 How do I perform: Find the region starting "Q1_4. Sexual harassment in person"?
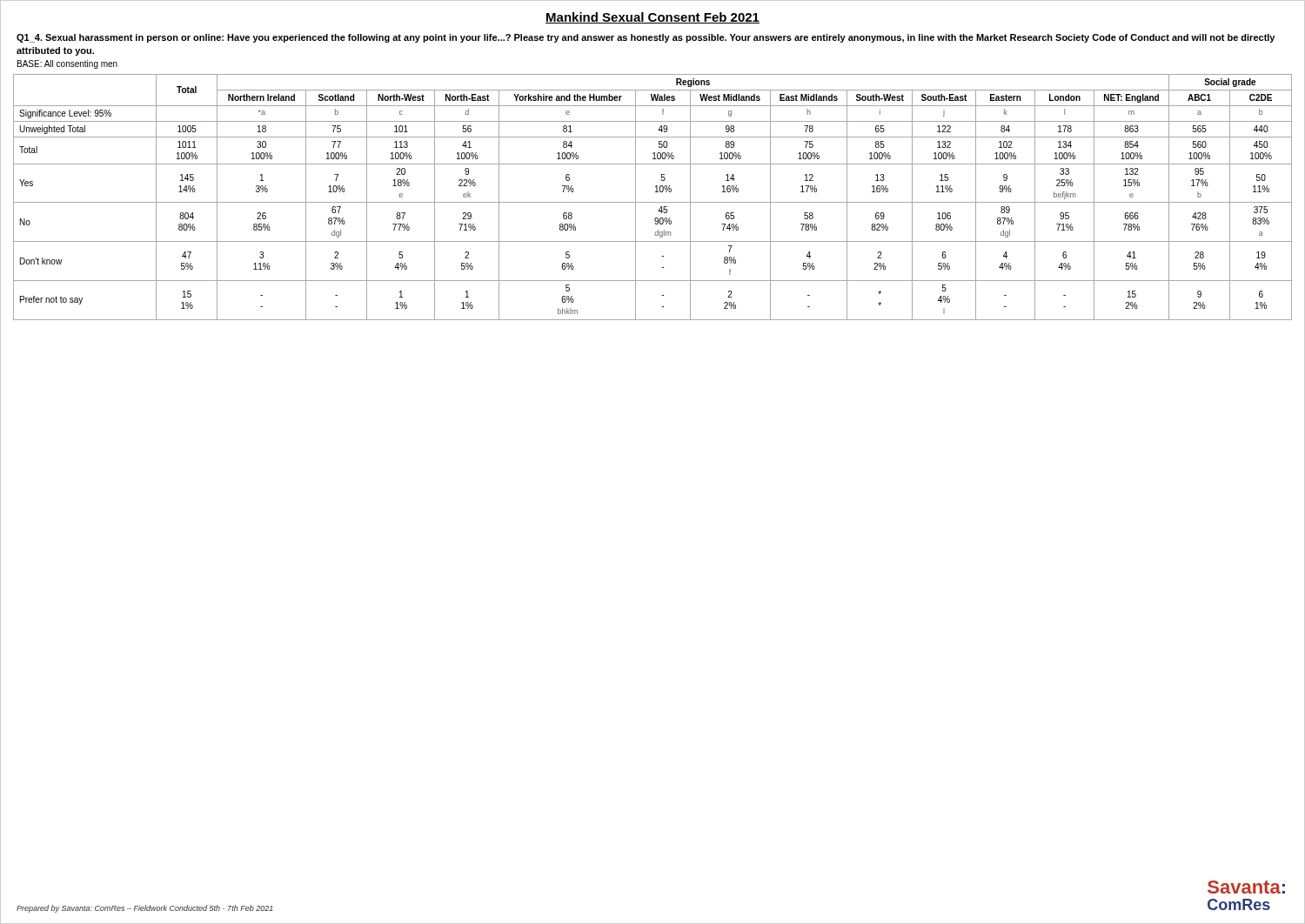[646, 44]
